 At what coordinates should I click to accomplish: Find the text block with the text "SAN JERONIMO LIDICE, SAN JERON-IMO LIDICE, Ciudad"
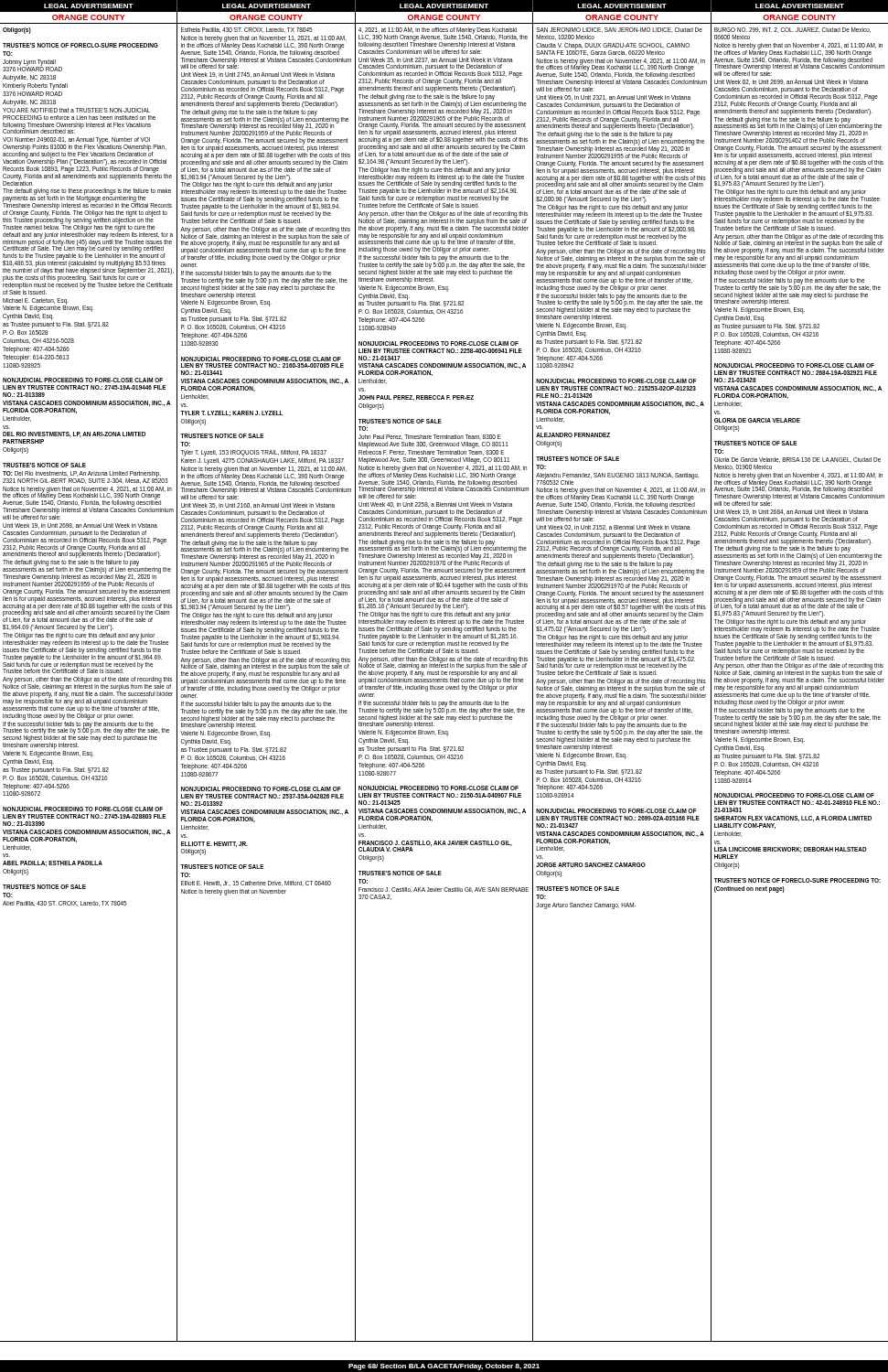[x=622, y=468]
